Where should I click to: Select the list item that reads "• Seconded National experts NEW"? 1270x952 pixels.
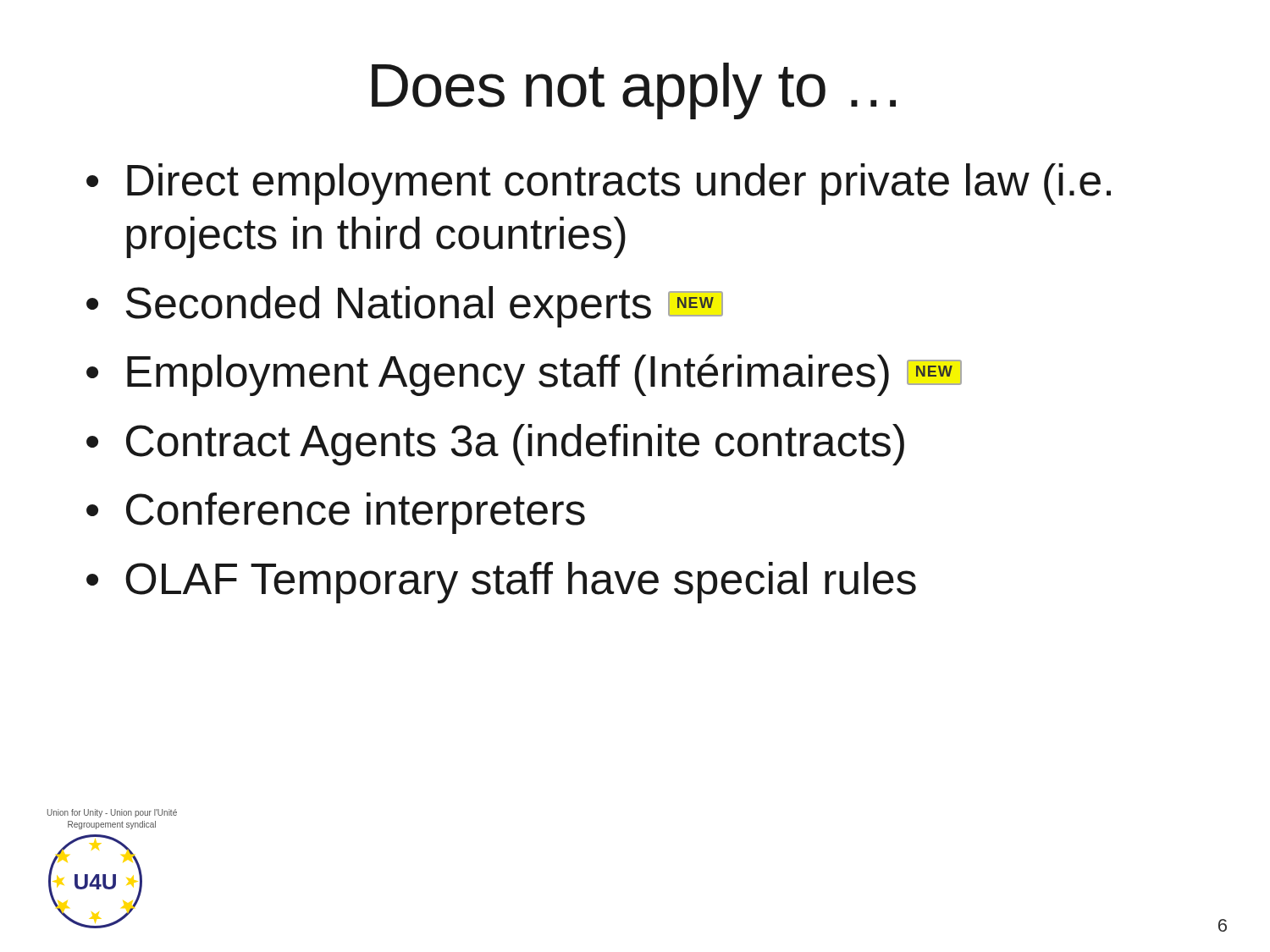click(404, 303)
